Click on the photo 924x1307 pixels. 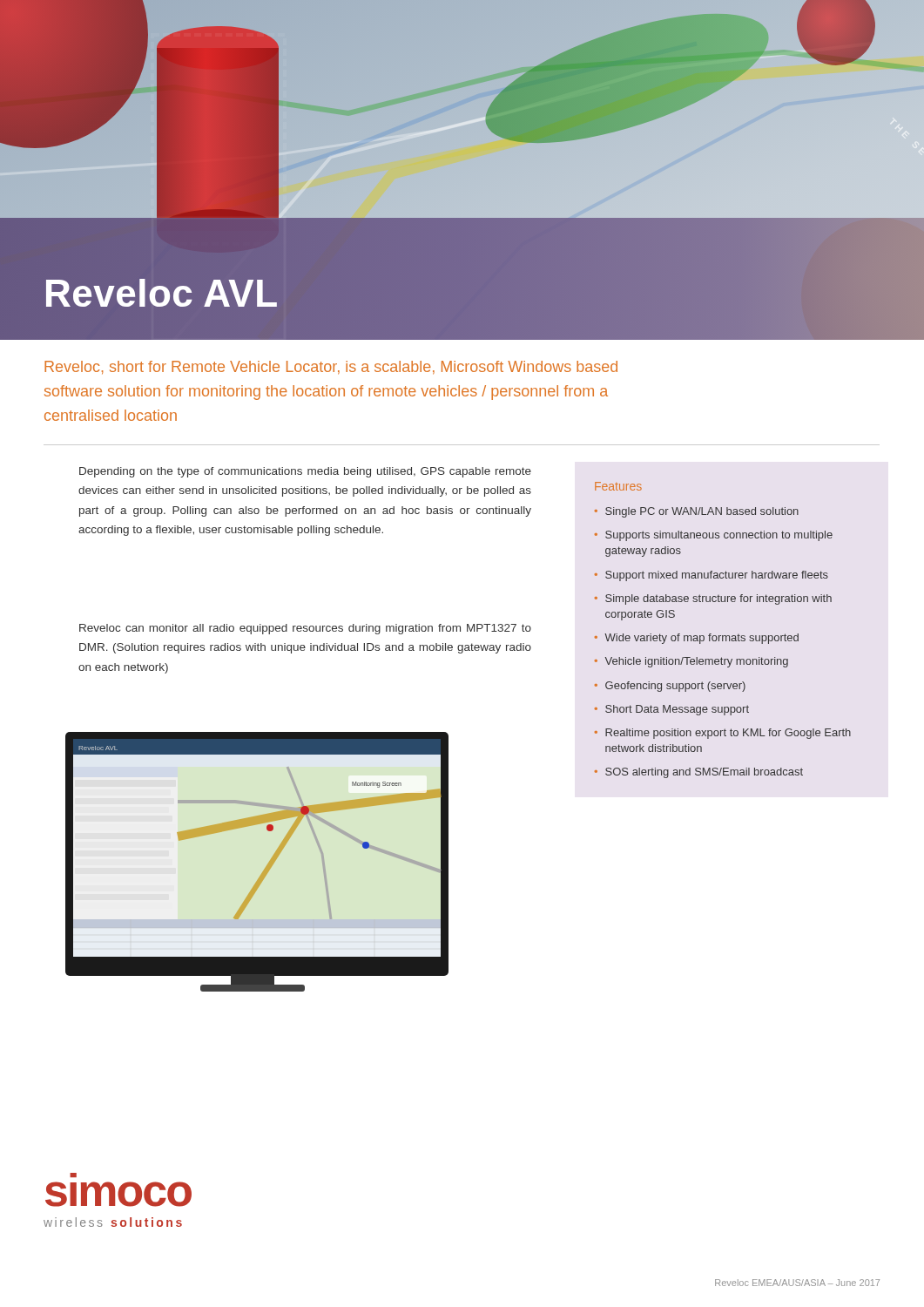coord(462,170)
